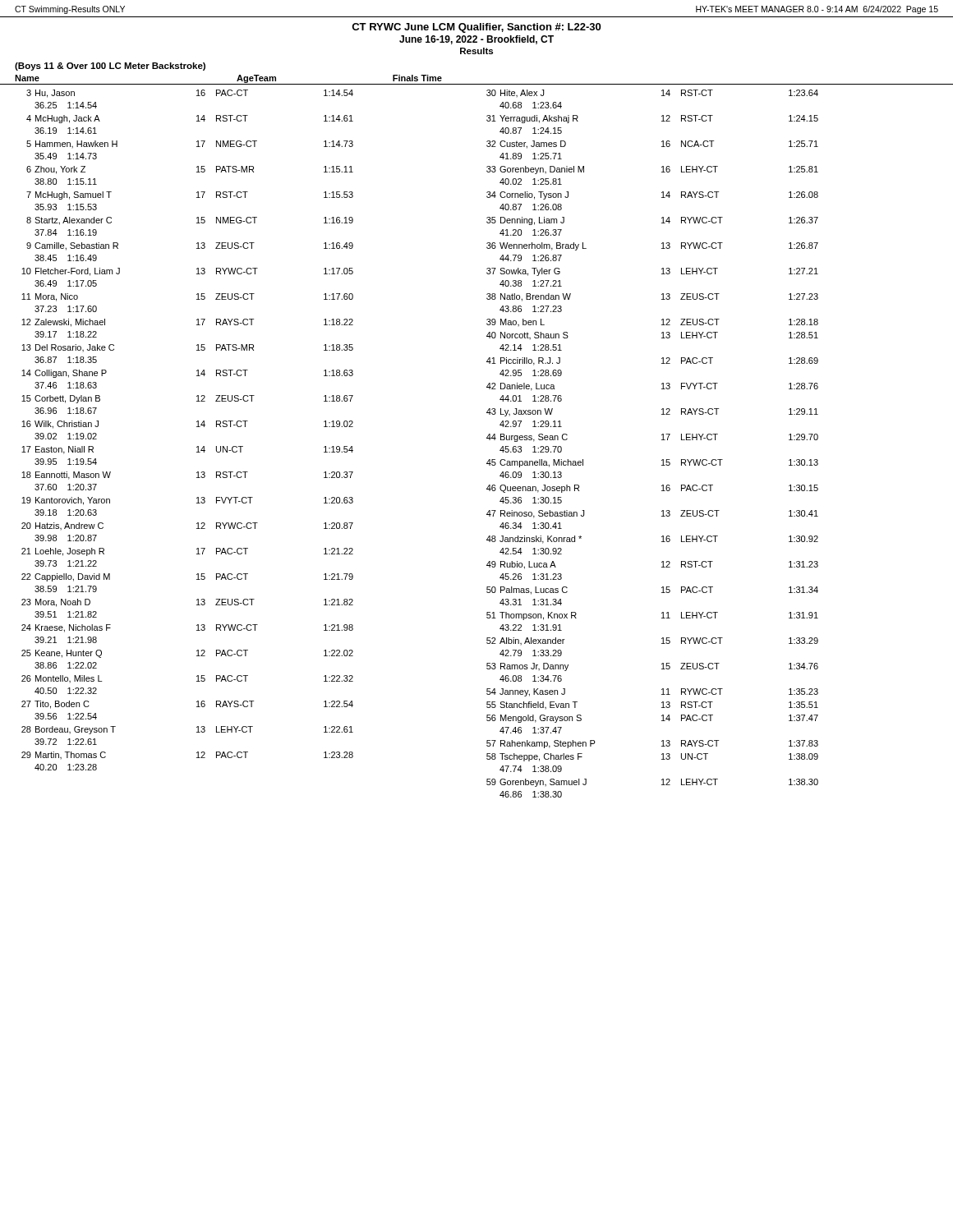
Task: Select the block starting "(Boys 11 & Over 100 LC"
Action: [110, 66]
